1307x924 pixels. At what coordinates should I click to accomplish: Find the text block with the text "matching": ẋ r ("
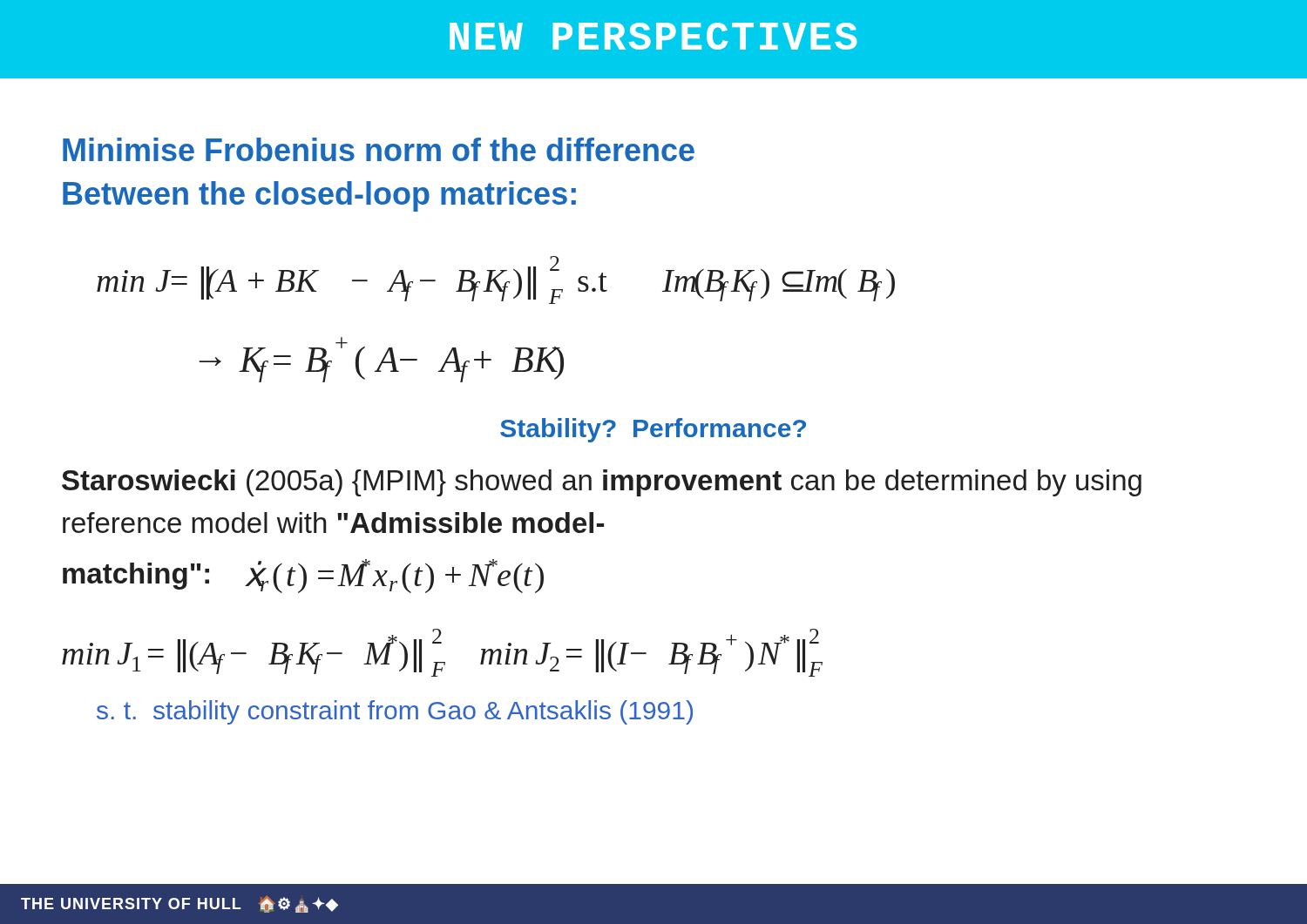point(314,576)
